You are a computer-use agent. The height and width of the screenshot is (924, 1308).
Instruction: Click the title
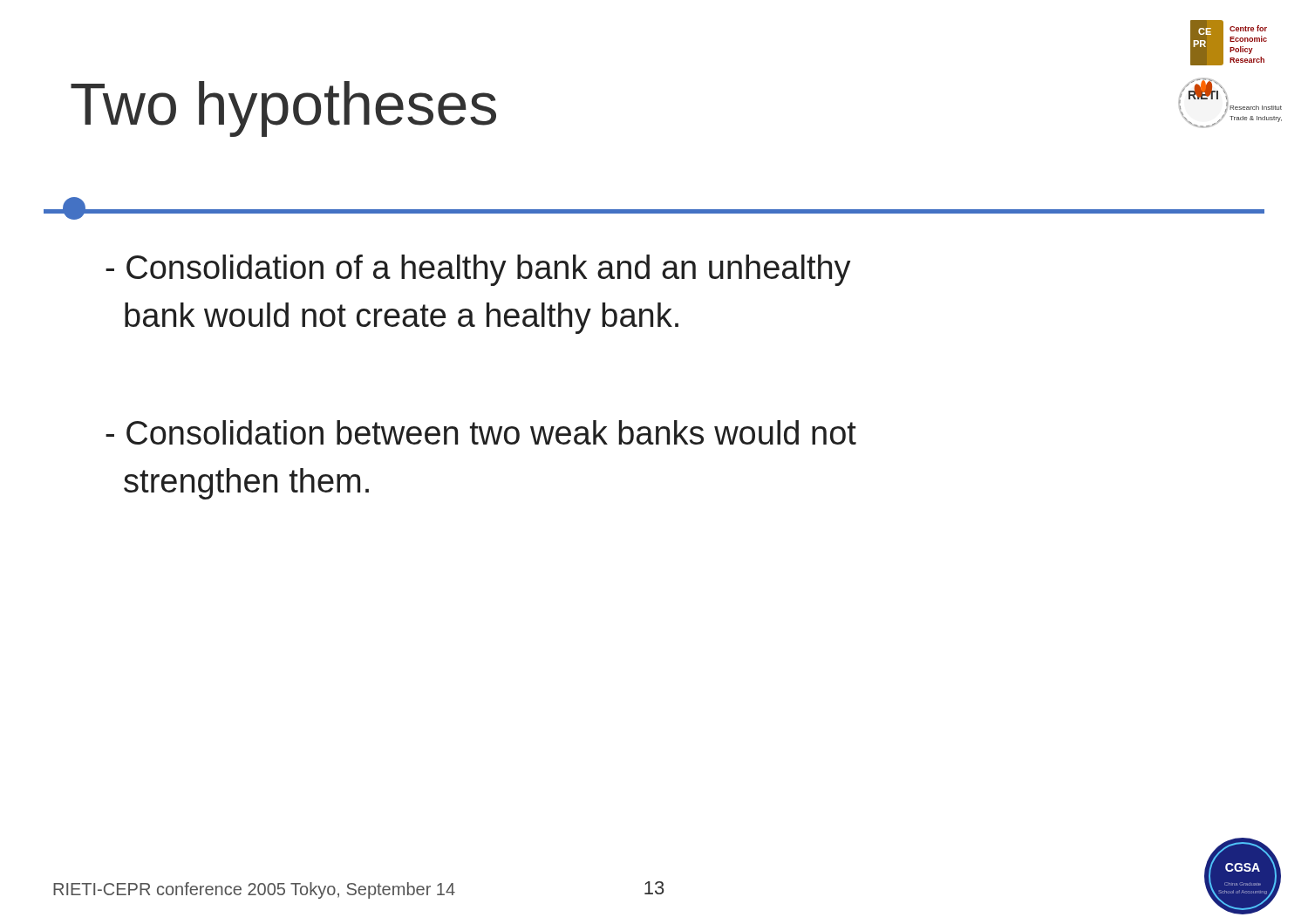click(284, 104)
